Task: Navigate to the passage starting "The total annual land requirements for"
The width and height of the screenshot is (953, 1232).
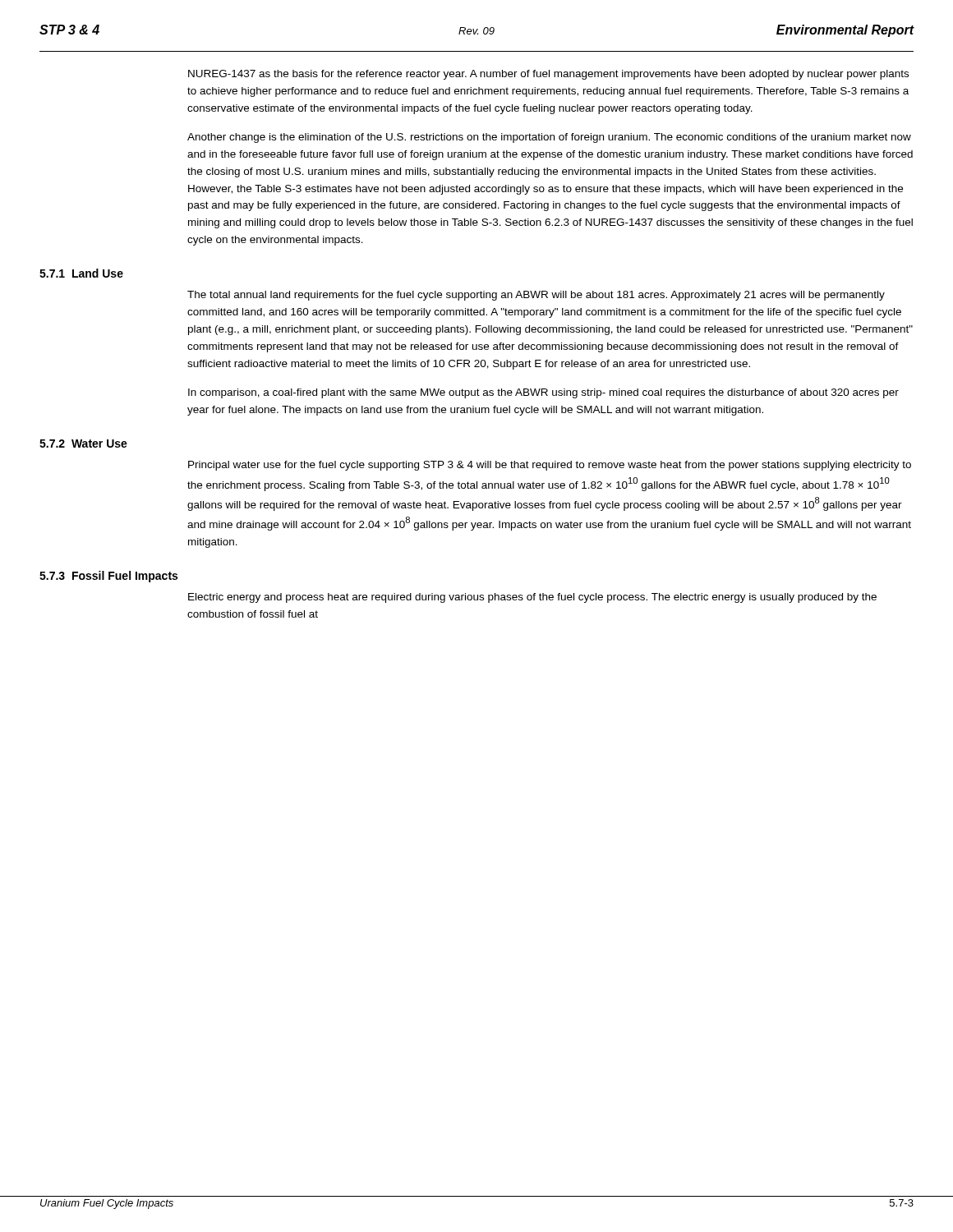Action: 550,329
